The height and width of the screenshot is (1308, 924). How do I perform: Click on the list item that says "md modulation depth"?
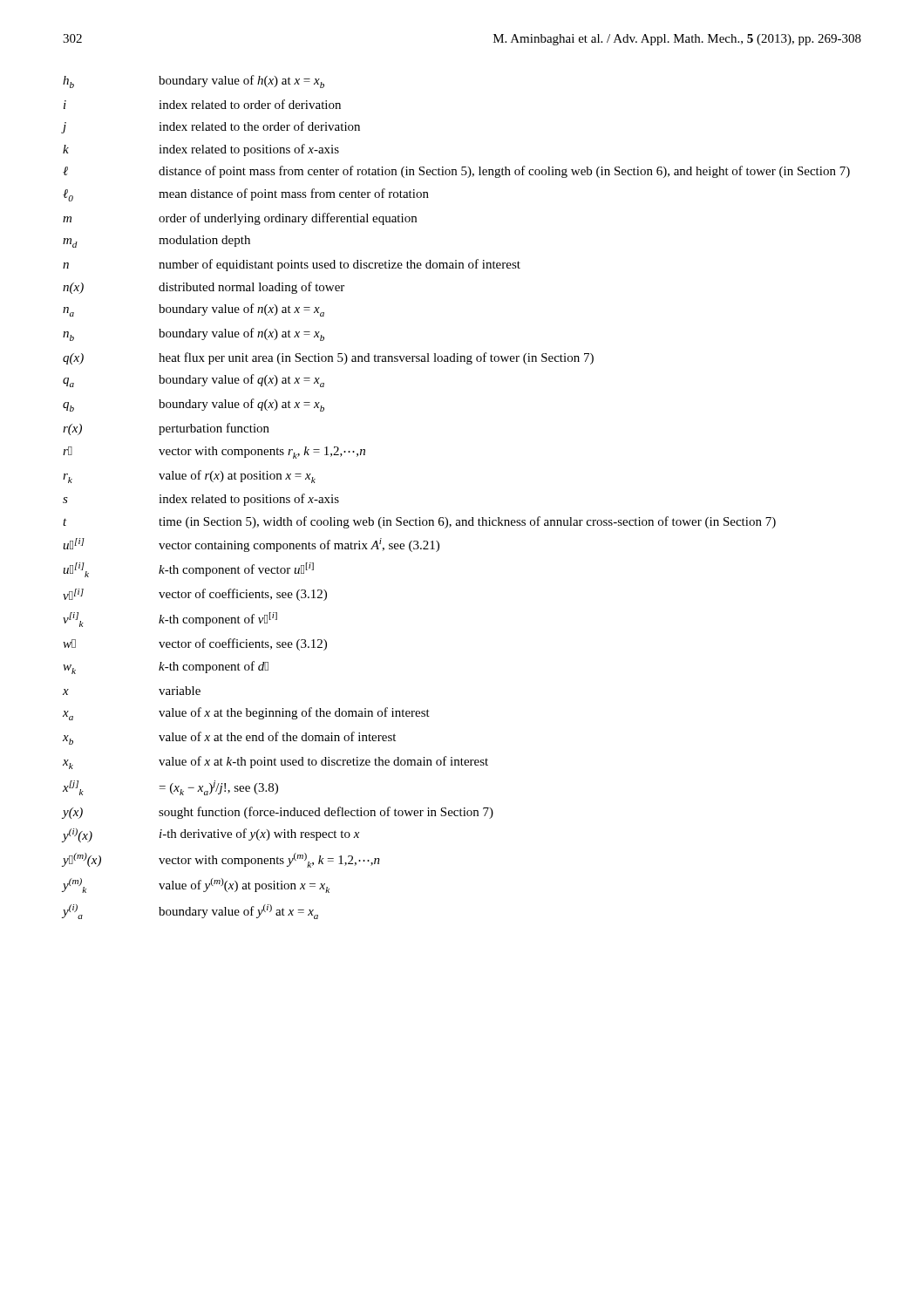156,242
